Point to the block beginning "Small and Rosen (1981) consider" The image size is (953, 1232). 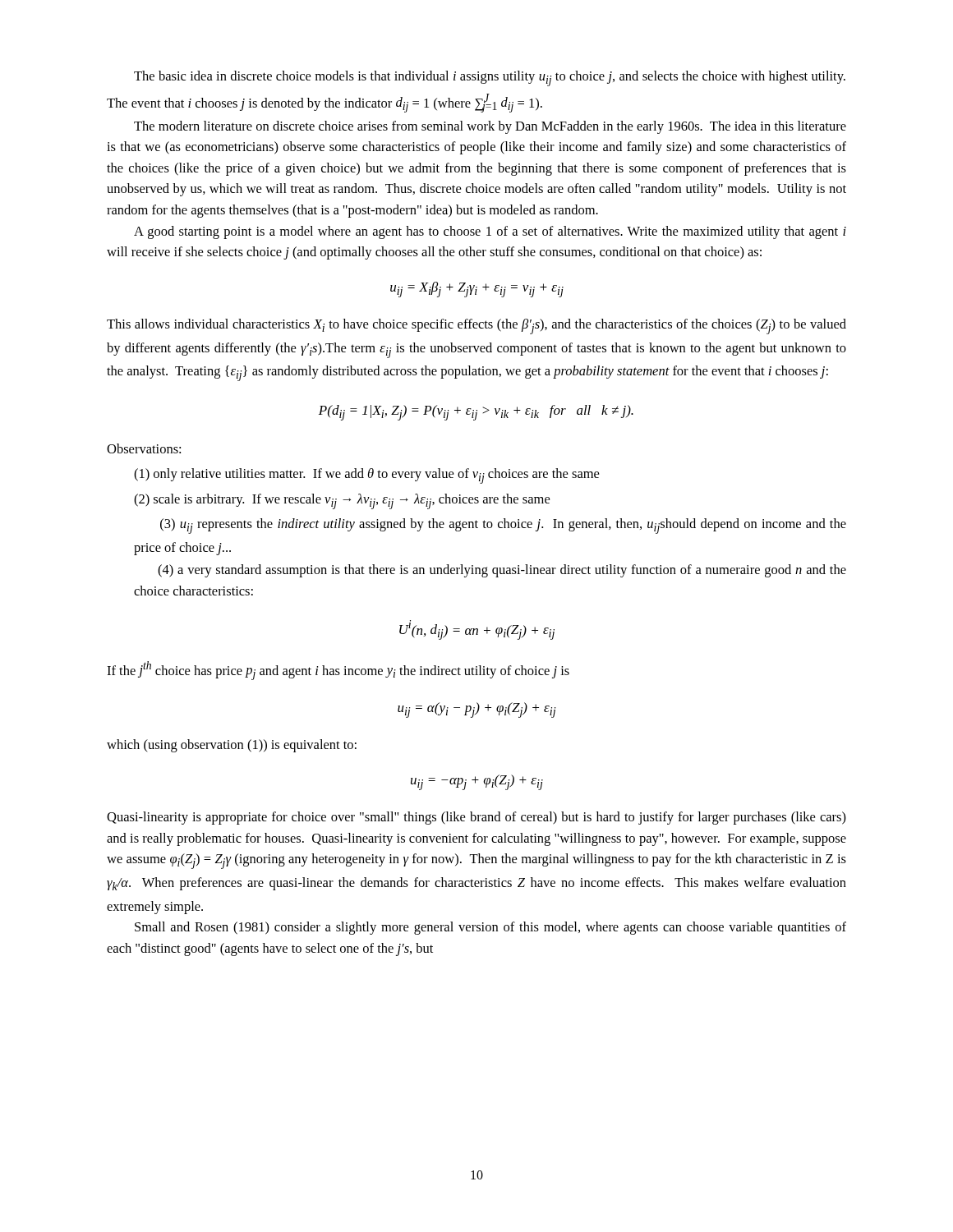point(476,938)
